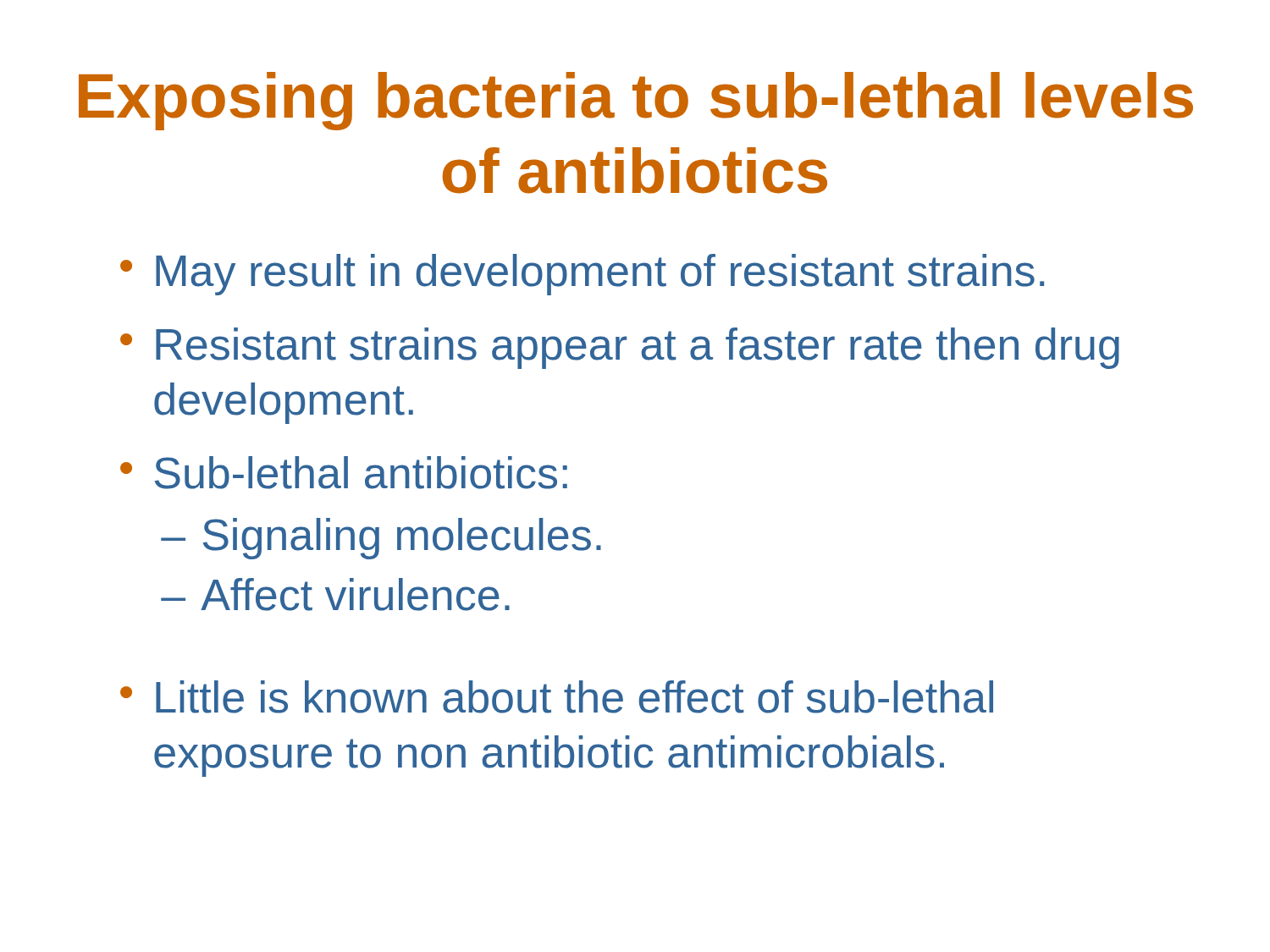The width and height of the screenshot is (1270, 952).
Task: Click the passage that begins "• May result in development of"
Action: (583, 271)
